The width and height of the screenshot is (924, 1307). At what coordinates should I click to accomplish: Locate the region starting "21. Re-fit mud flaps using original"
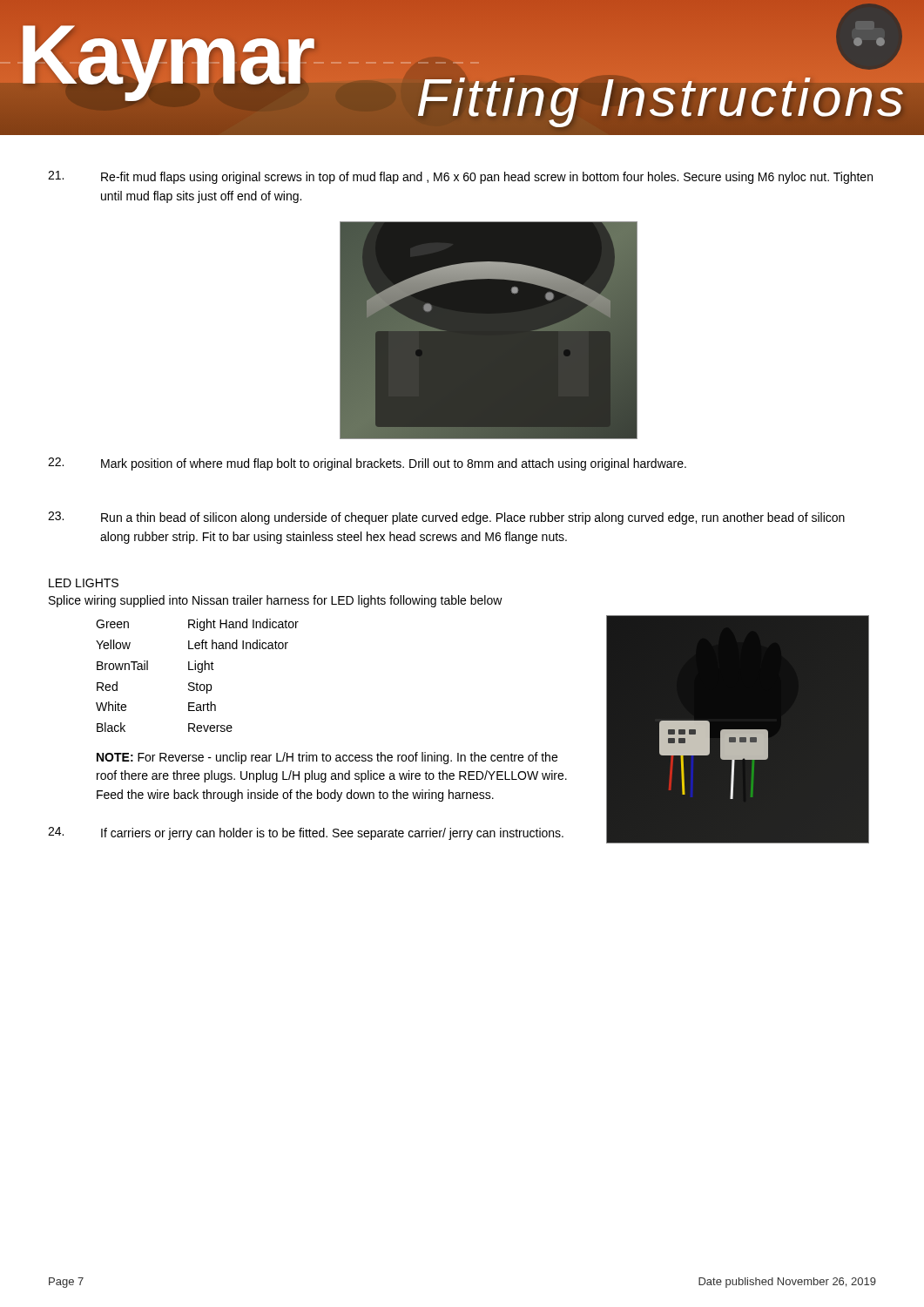[462, 187]
